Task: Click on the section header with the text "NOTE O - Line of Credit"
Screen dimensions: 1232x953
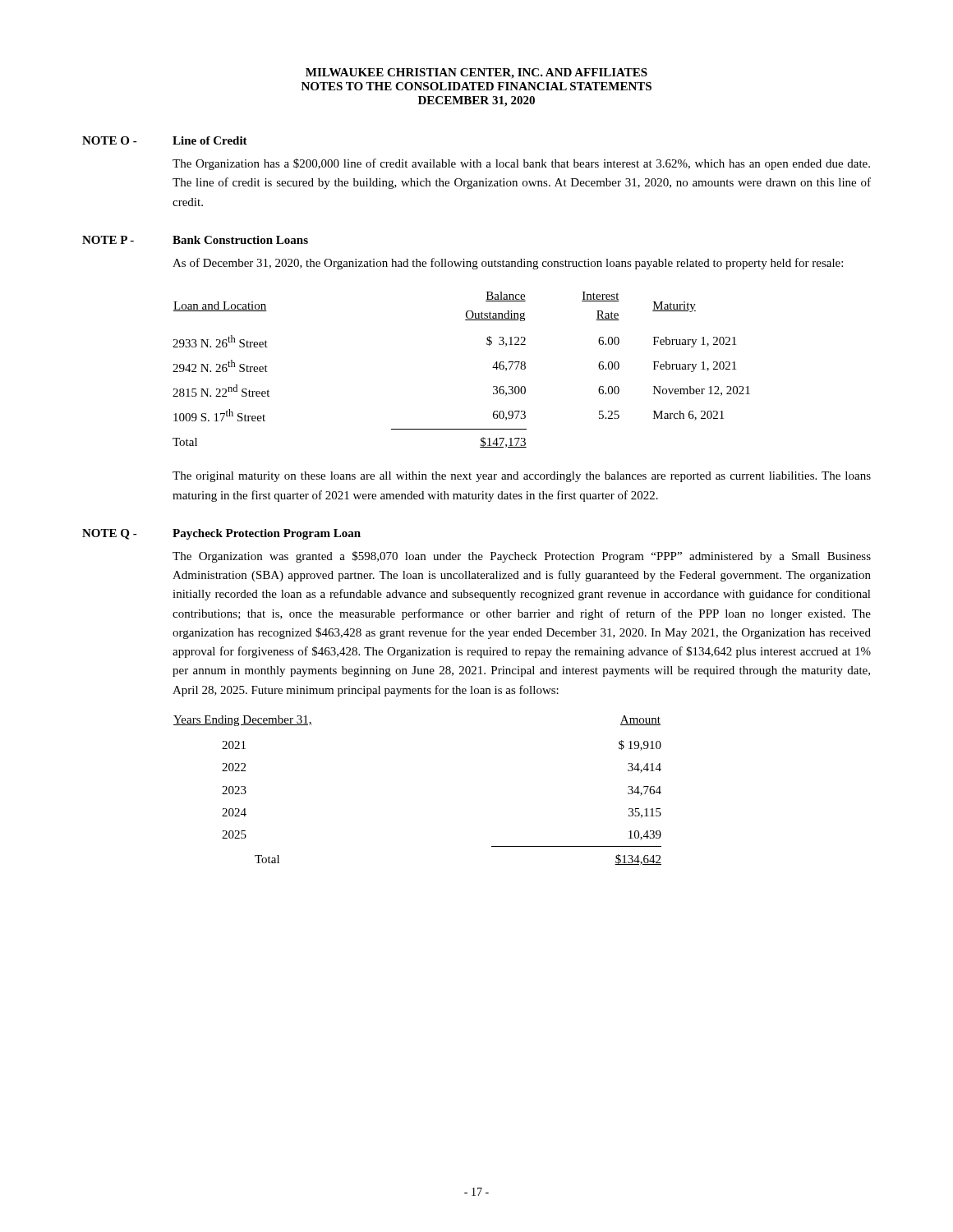Action: tap(165, 141)
